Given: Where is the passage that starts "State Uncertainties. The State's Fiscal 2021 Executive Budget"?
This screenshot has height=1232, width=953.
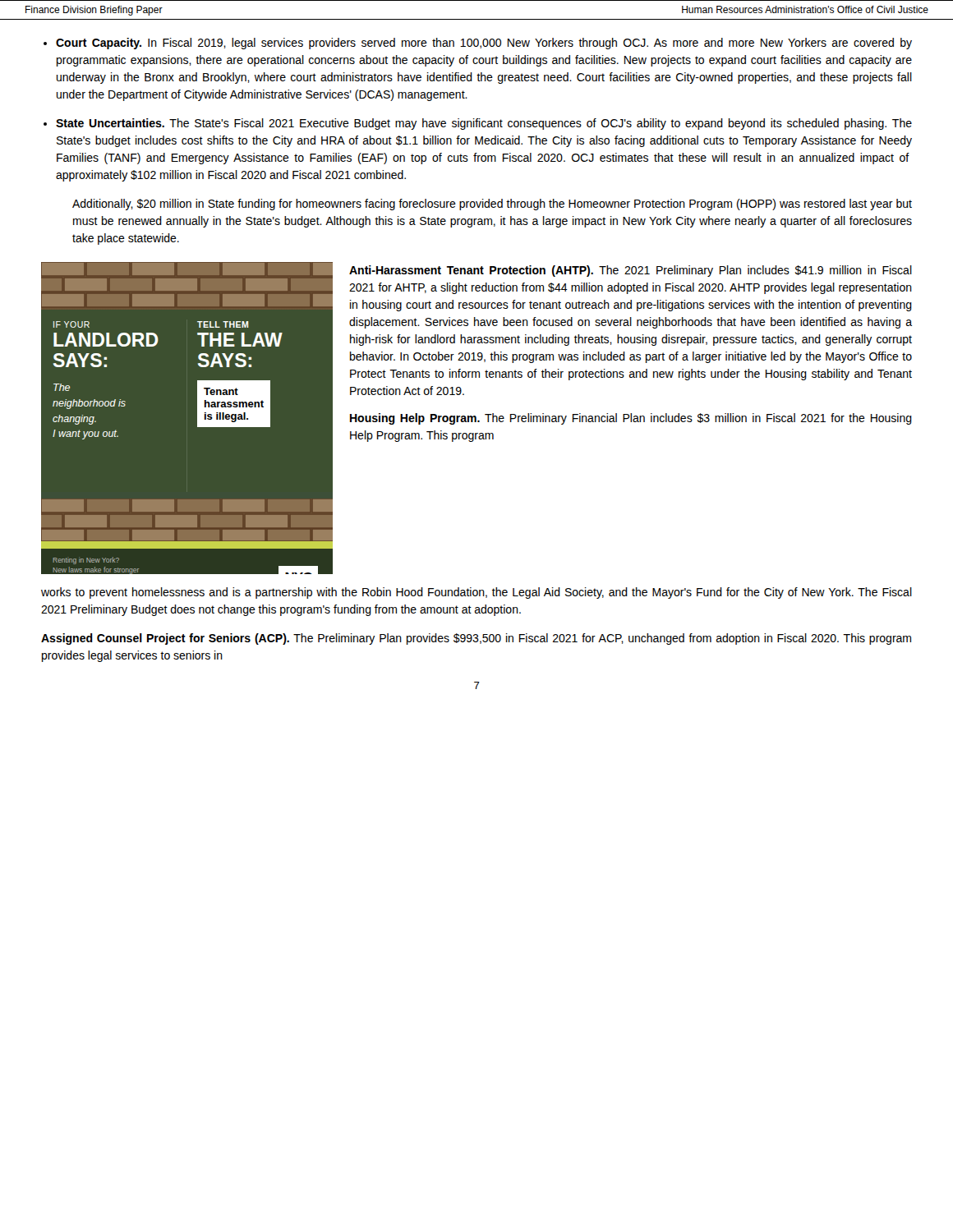Looking at the screenshot, I should point(484,149).
